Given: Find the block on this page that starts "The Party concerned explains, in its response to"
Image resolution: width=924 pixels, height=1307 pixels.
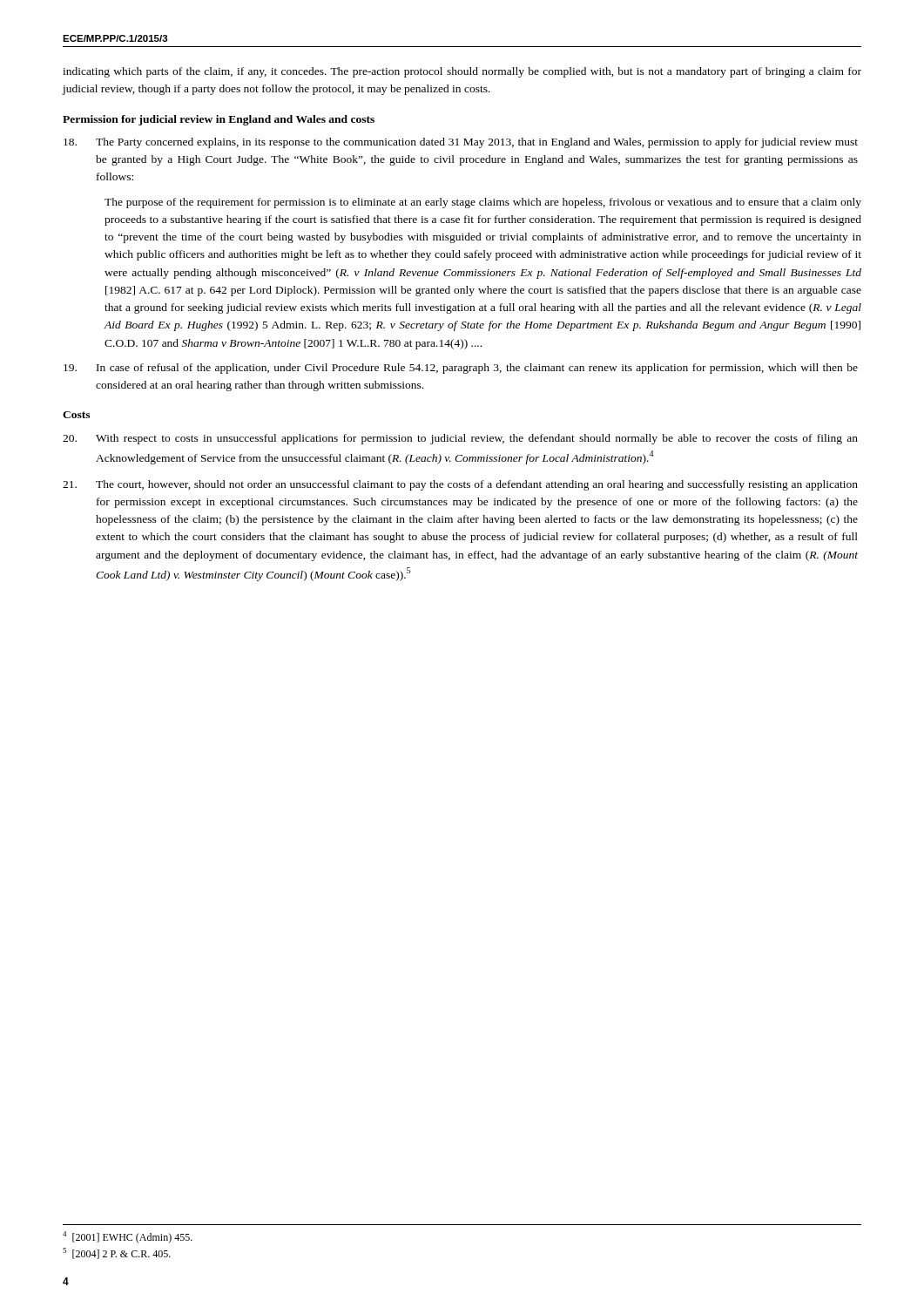Looking at the screenshot, I should [460, 160].
